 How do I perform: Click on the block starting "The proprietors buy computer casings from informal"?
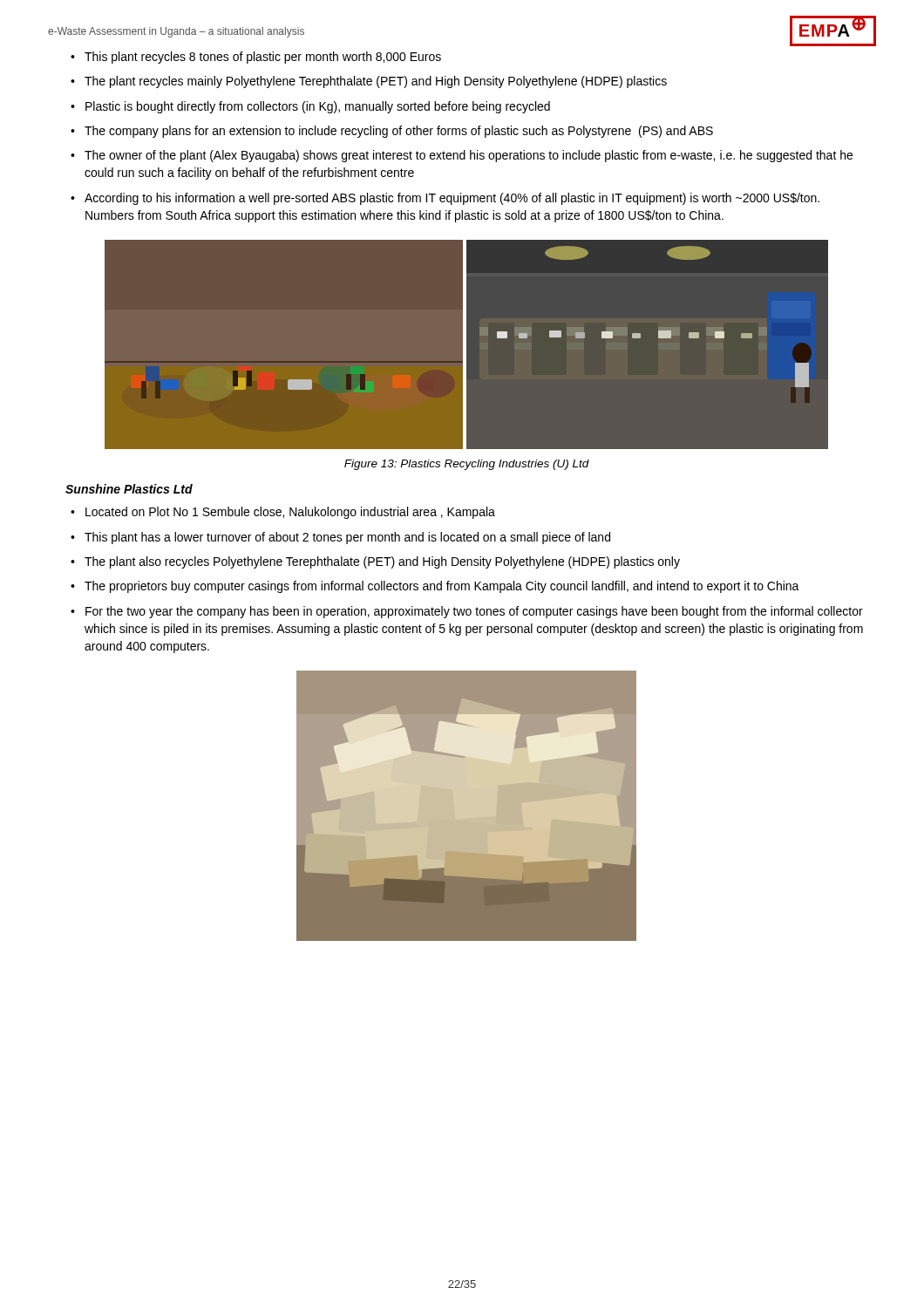[x=442, y=586]
